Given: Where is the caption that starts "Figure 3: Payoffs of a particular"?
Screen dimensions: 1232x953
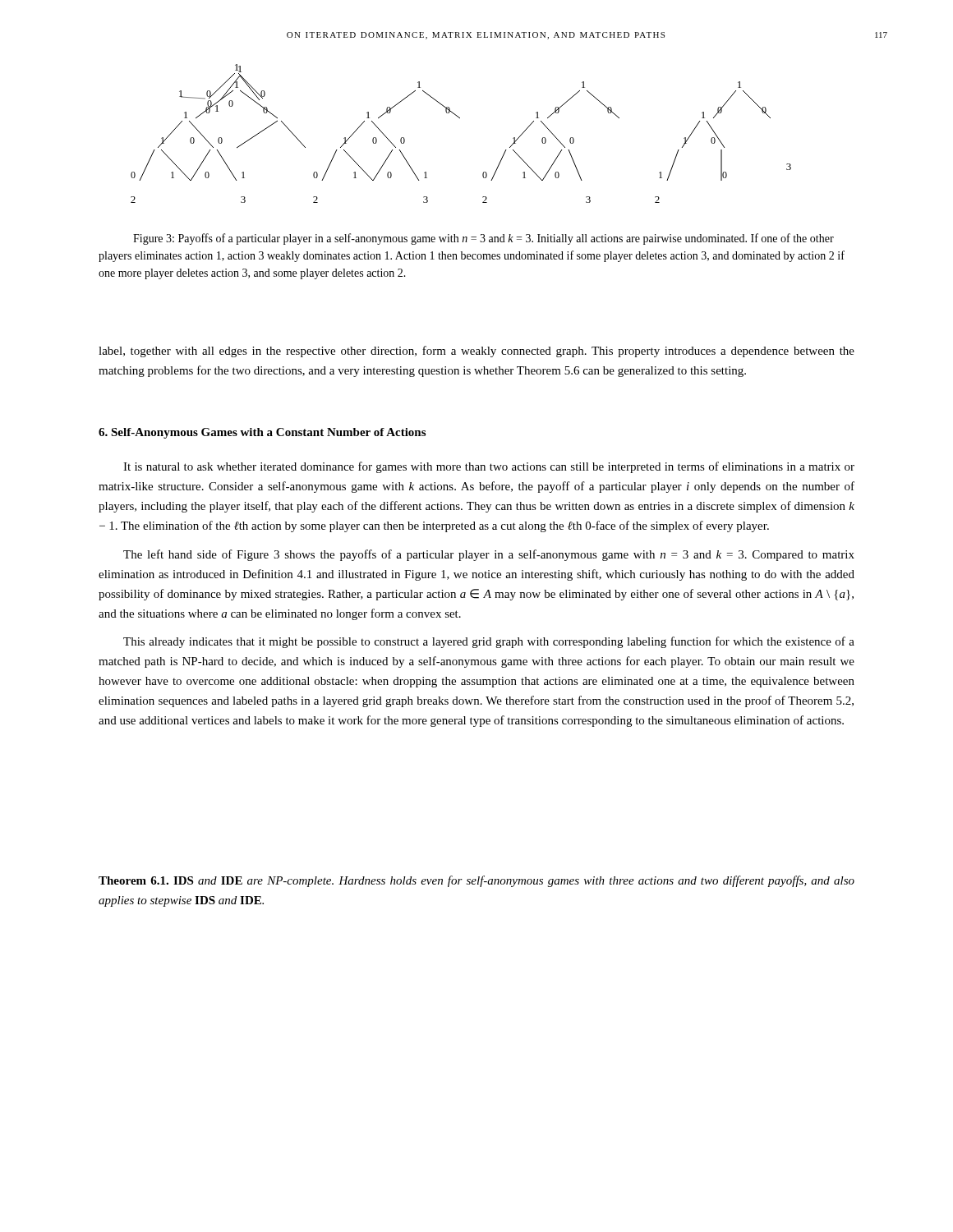Looking at the screenshot, I should pos(476,256).
